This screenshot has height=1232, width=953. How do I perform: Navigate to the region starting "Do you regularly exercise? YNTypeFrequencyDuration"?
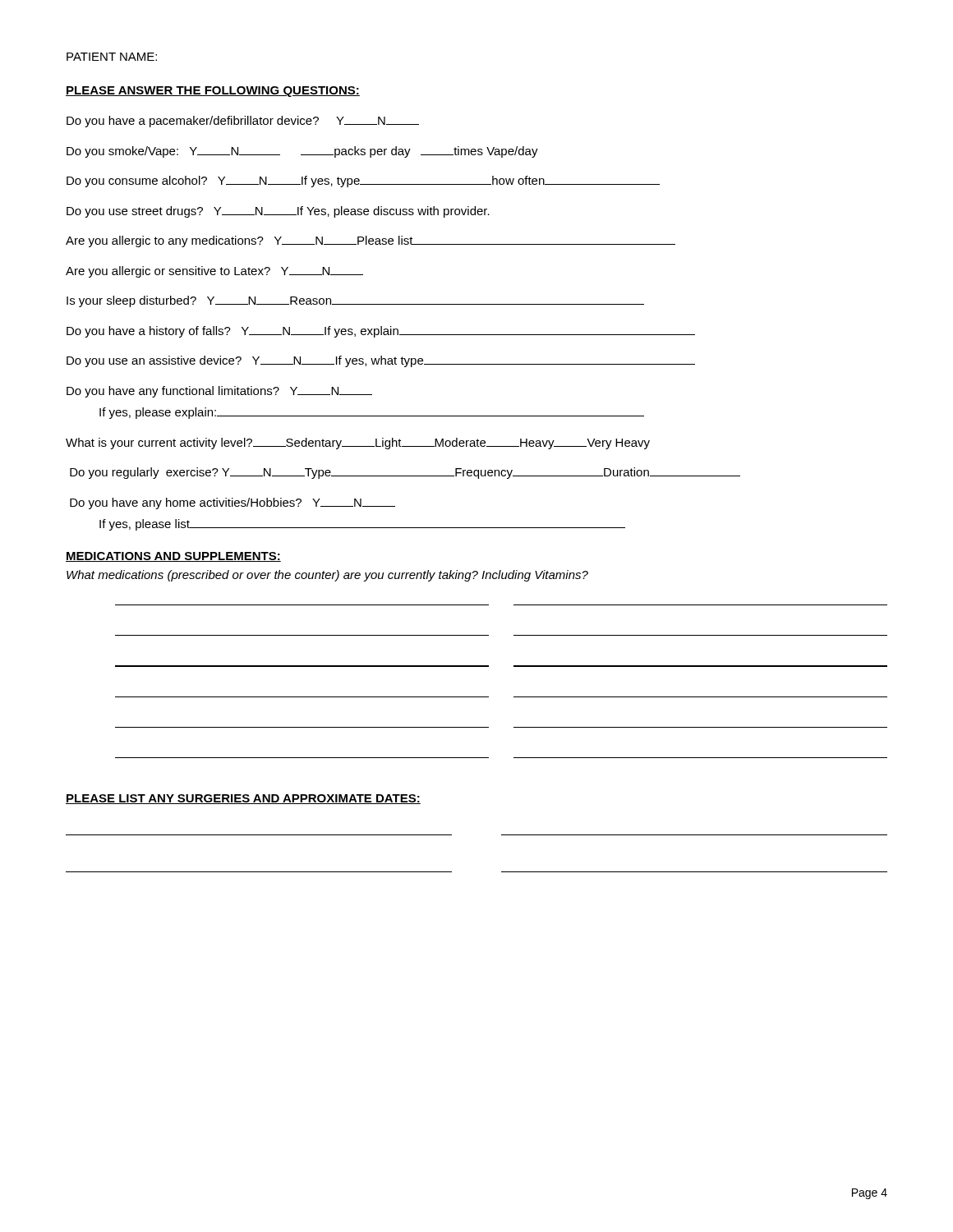(403, 472)
